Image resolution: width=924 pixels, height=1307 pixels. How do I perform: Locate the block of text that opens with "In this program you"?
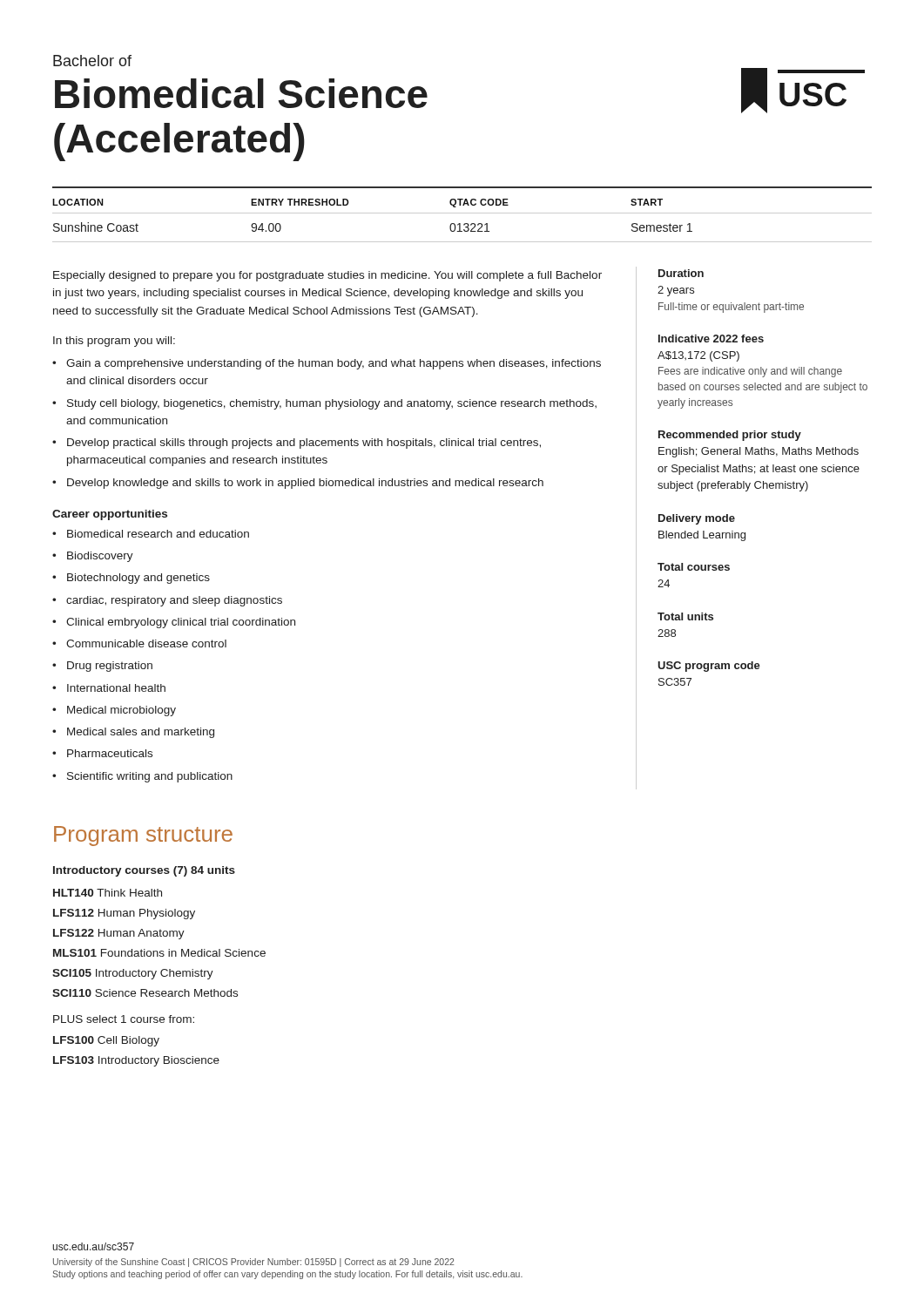click(x=114, y=340)
